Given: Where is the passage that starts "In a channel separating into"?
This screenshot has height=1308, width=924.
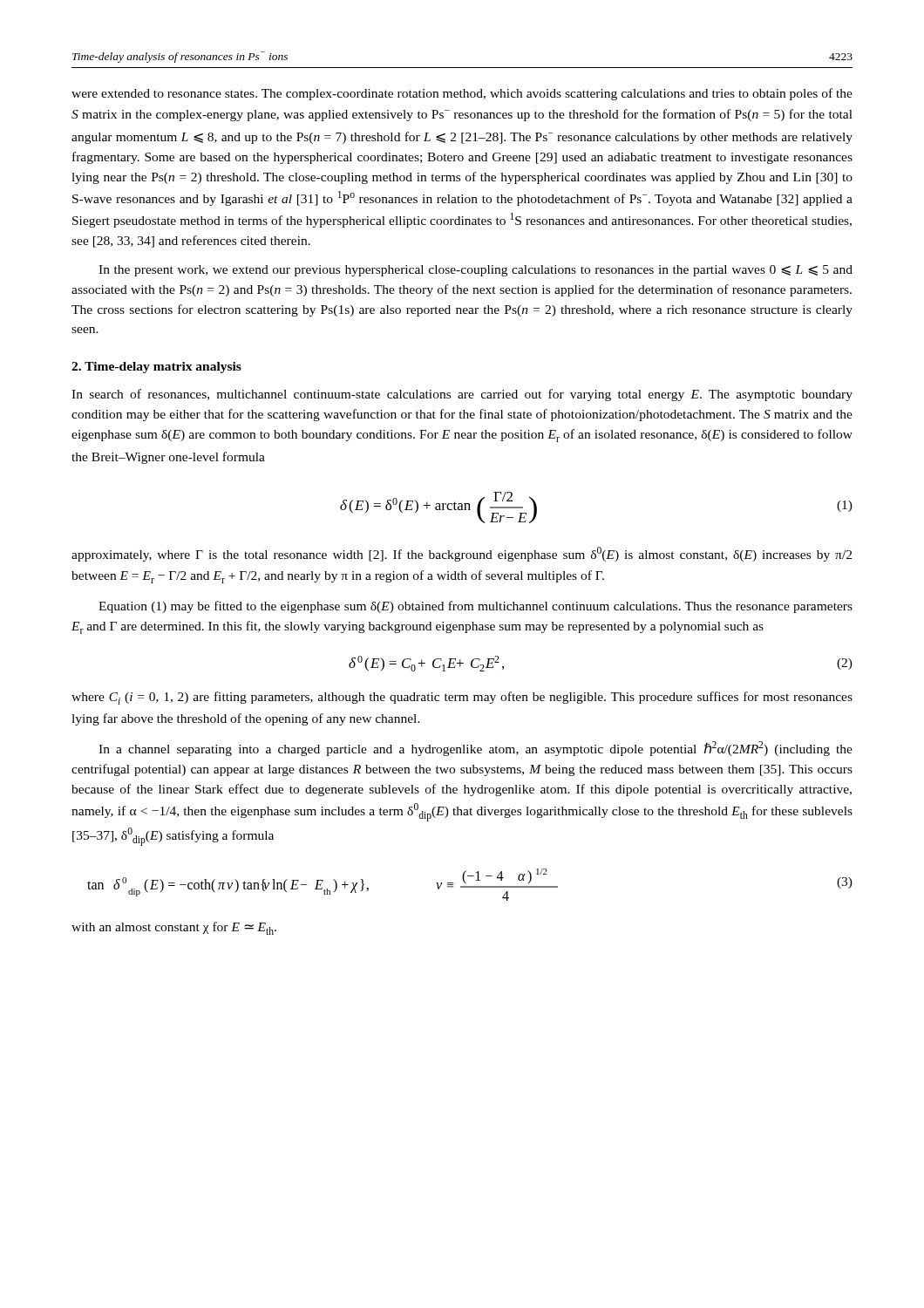Looking at the screenshot, I should point(462,793).
